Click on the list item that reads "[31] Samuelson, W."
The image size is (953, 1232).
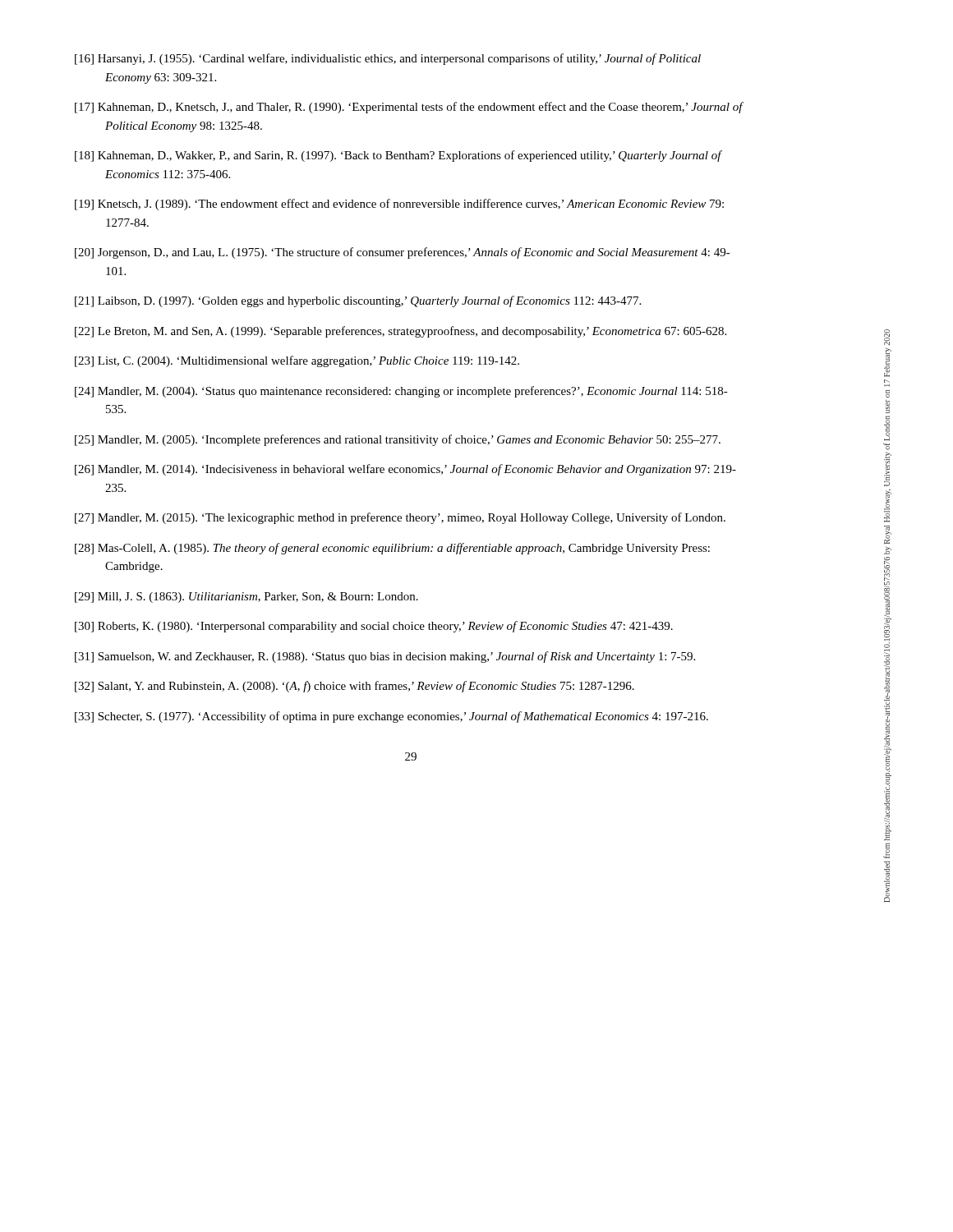click(411, 656)
